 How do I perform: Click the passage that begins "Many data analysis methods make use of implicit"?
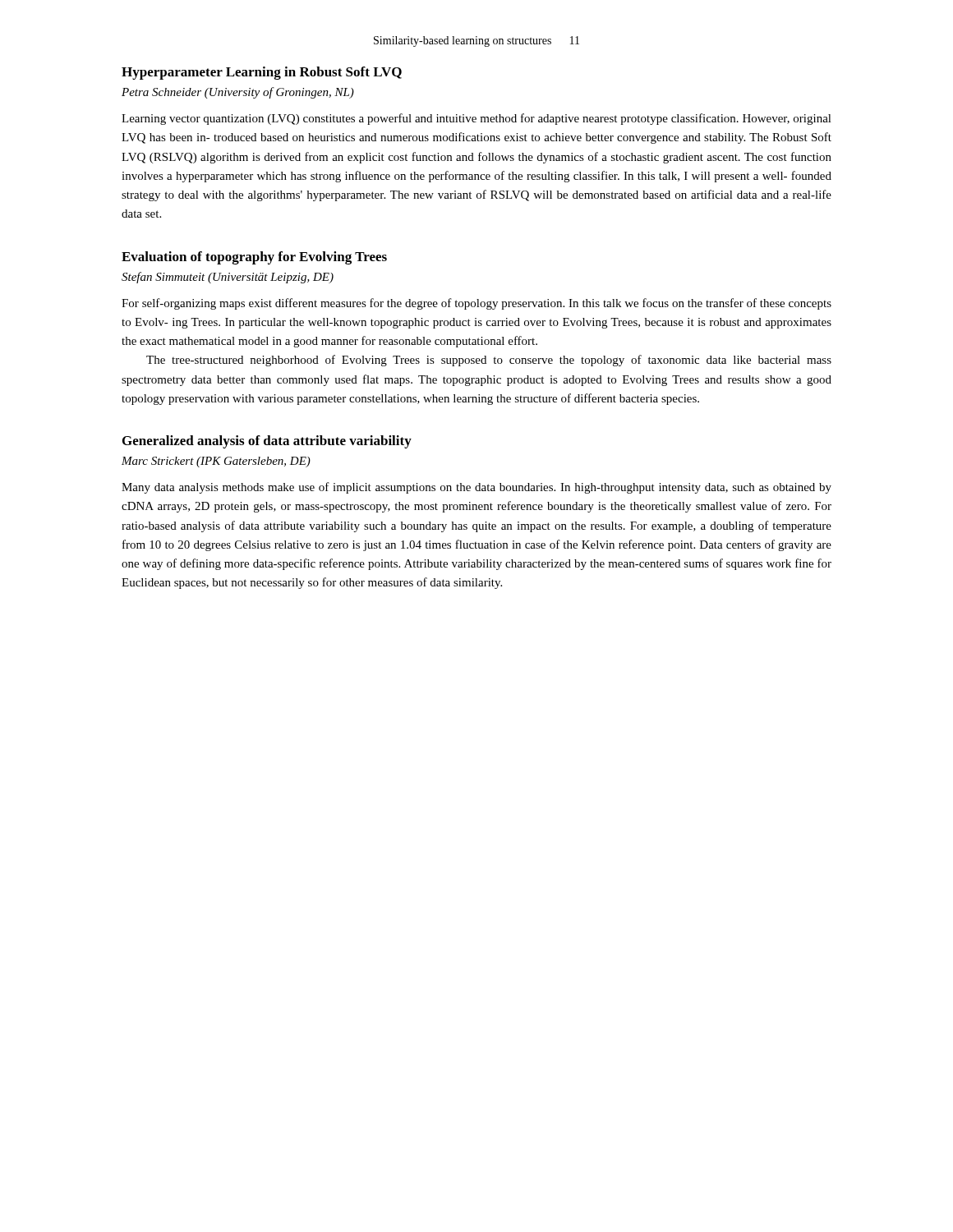pyautogui.click(x=476, y=535)
